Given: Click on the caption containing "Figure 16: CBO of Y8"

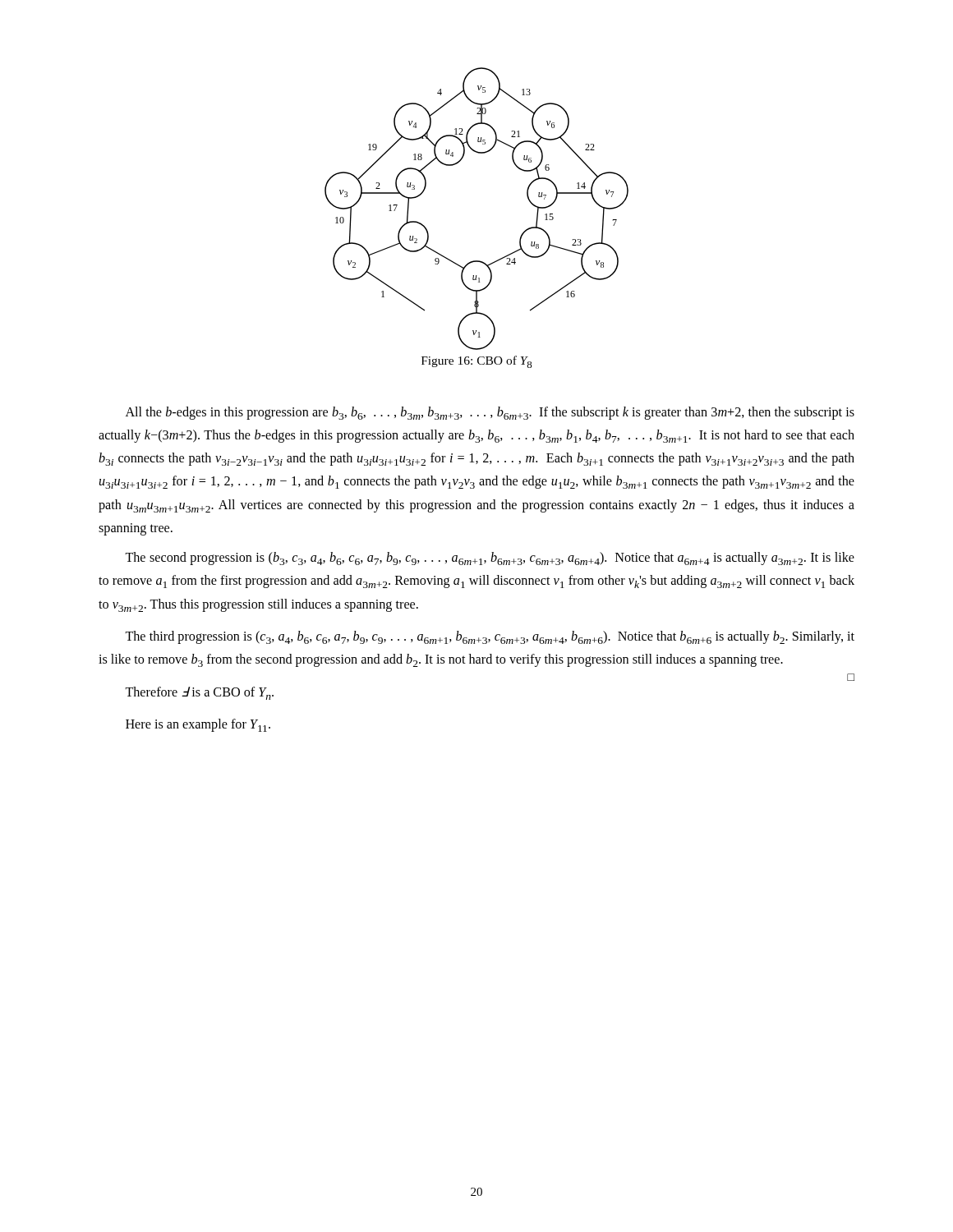Looking at the screenshot, I should (476, 362).
